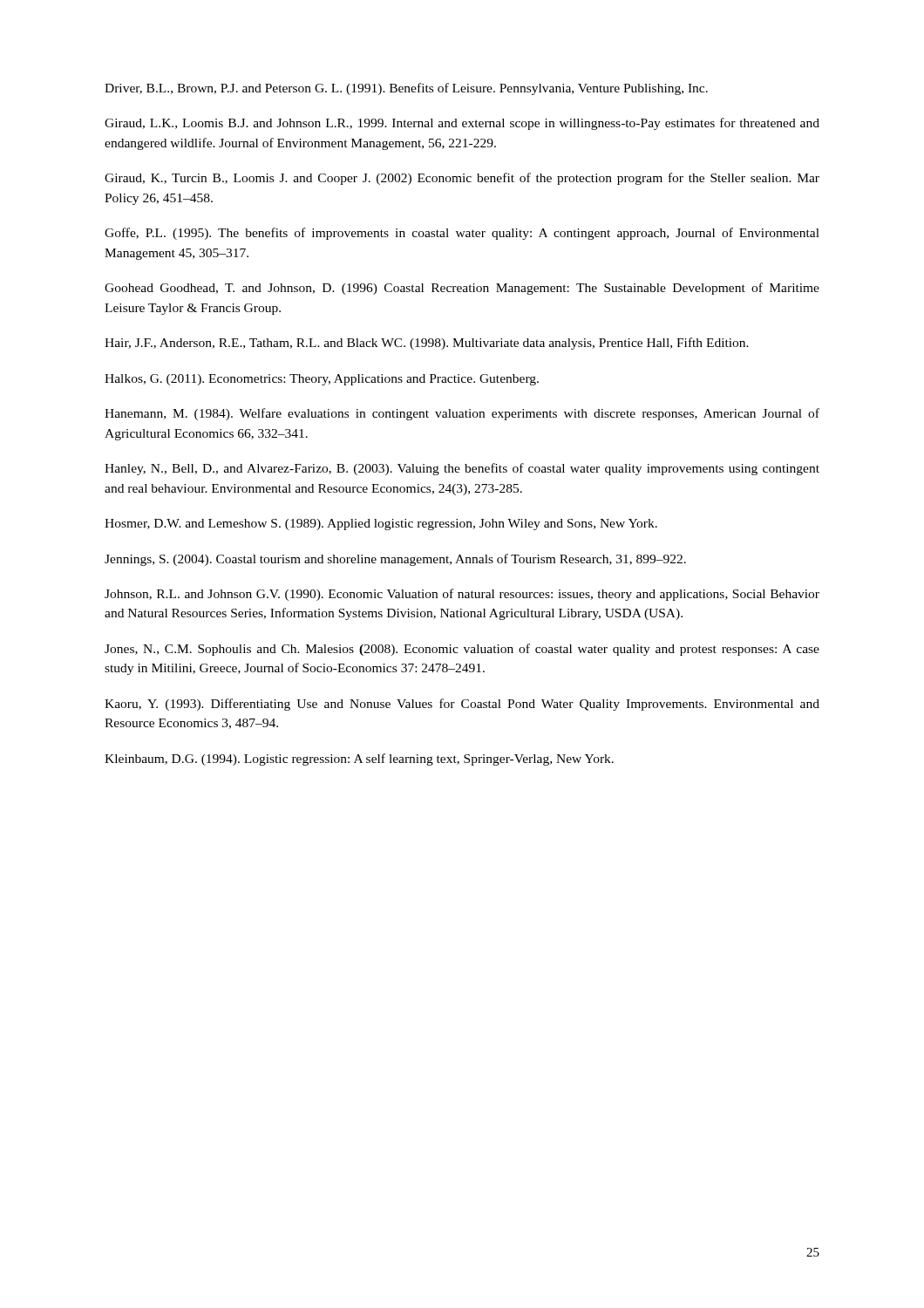Screen dimensions: 1308x924
Task: Find the block on this page that starts "Driver, B.L., Brown, P.J. and Peterson G. L."
Action: [x=406, y=88]
